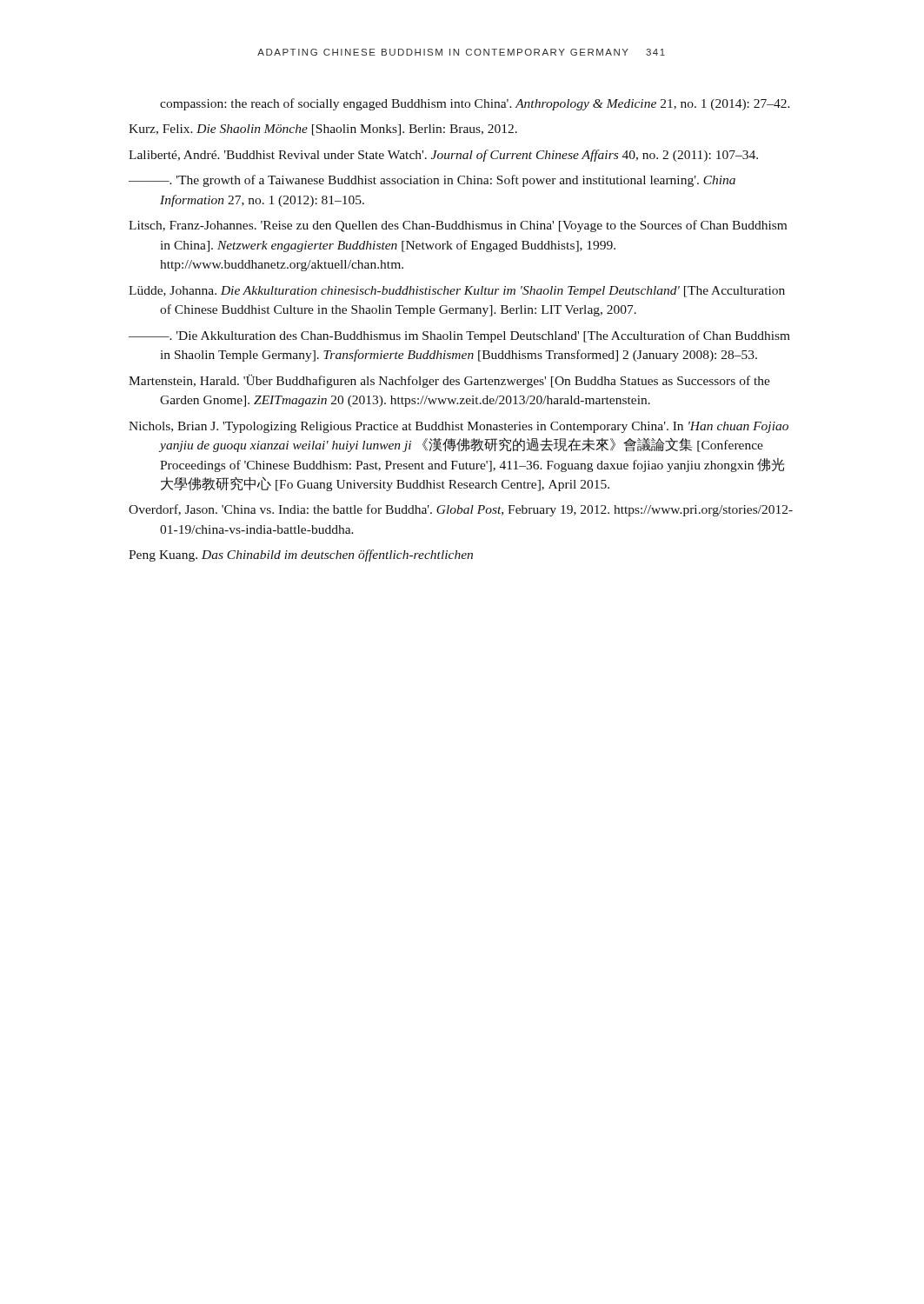Locate the list item containing "Lüdde, Johanna. Die Akkulturation chinesisch-buddhistischer"
The width and height of the screenshot is (924, 1304).
click(457, 299)
